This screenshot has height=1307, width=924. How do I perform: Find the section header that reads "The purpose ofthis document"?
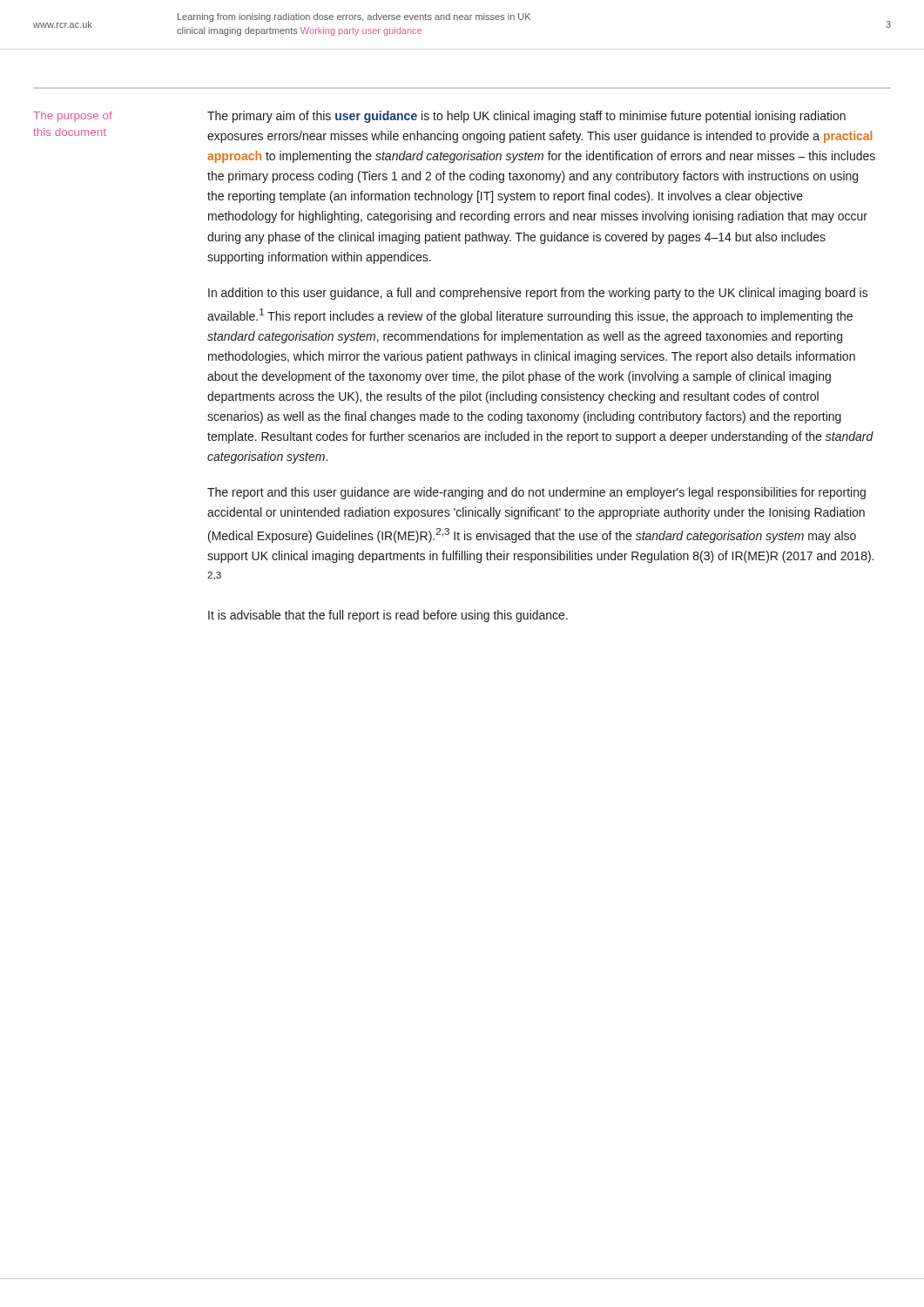click(73, 124)
